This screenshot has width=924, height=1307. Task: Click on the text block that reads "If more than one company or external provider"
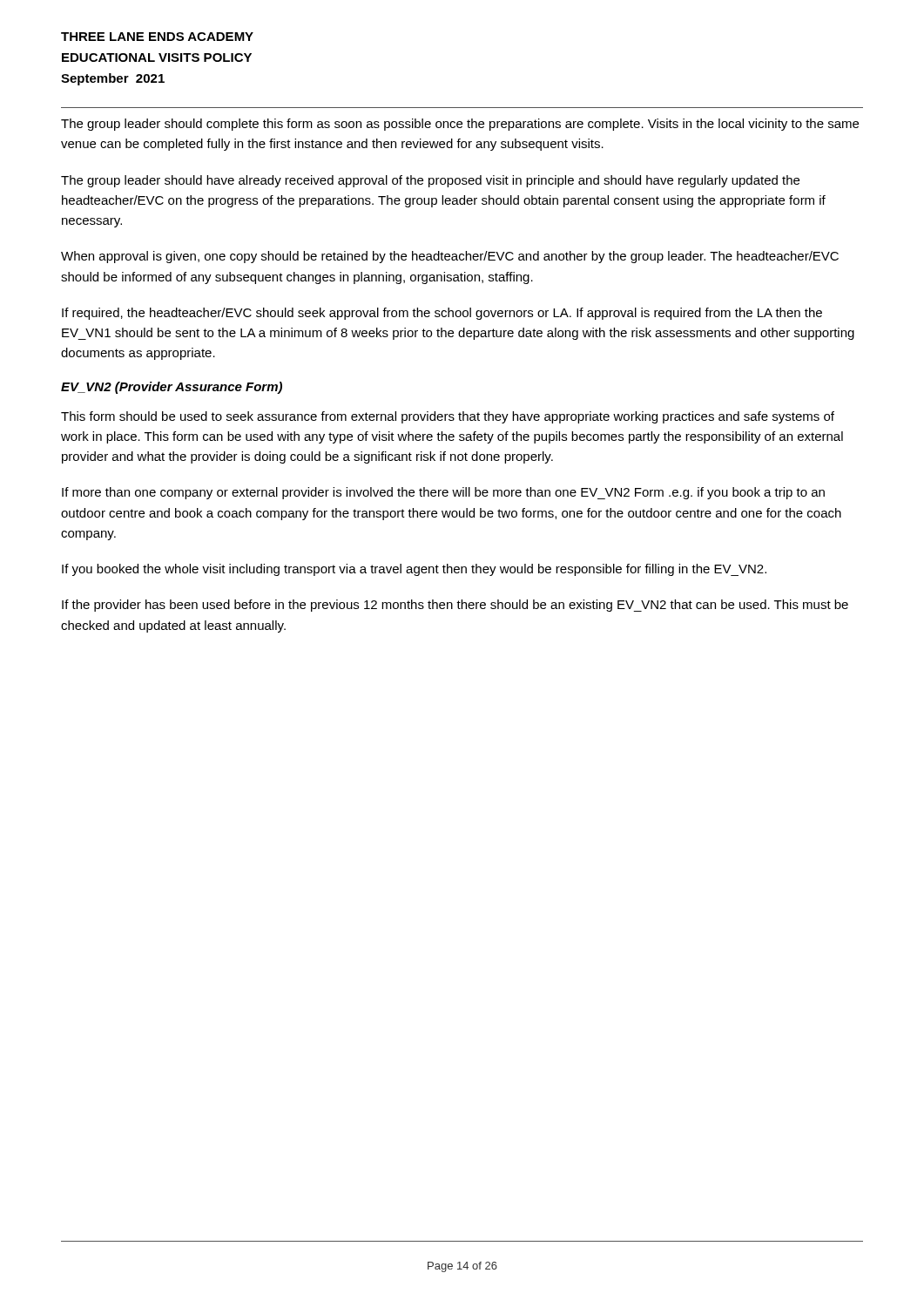point(451,512)
